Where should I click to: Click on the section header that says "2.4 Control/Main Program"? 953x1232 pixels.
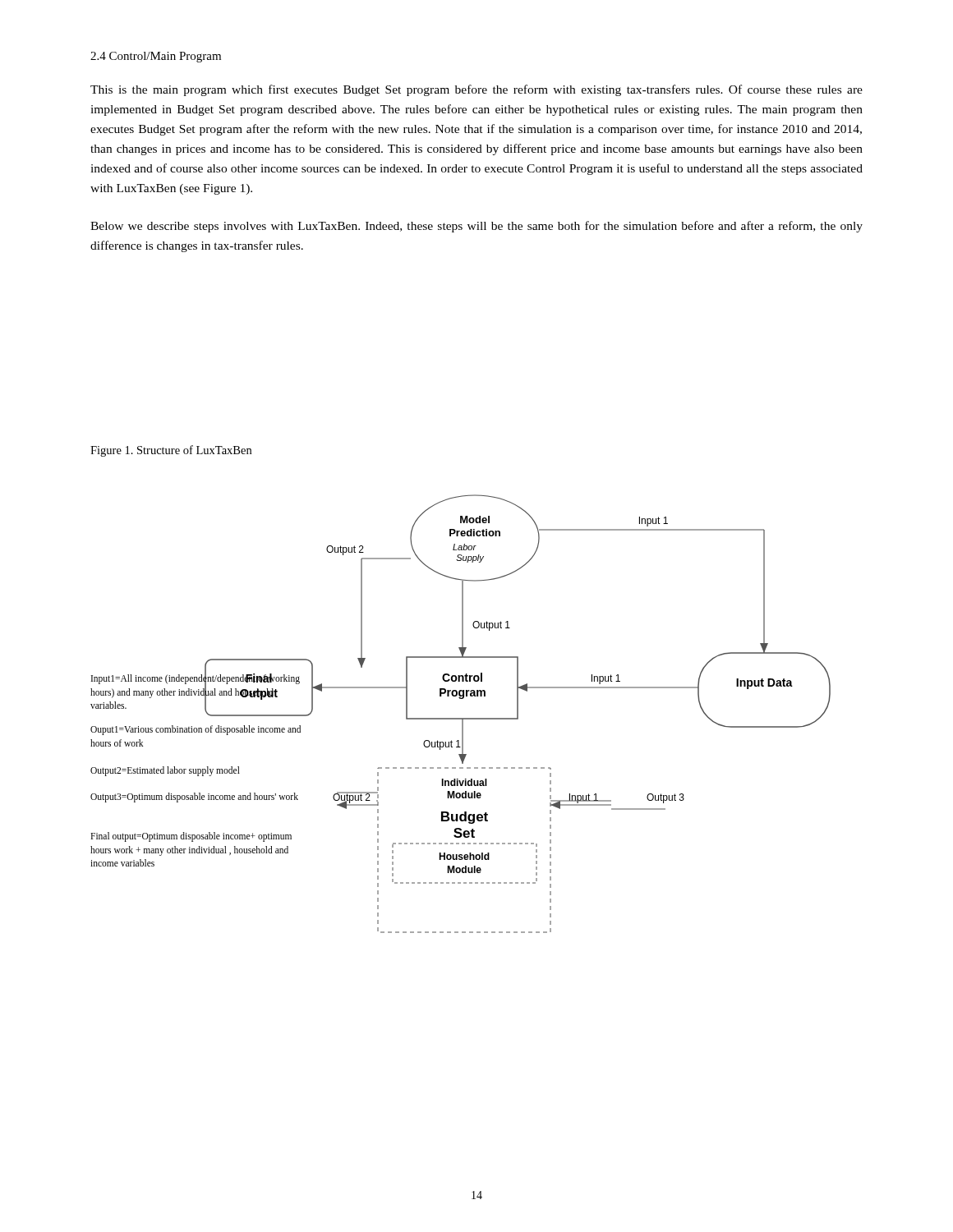156,56
